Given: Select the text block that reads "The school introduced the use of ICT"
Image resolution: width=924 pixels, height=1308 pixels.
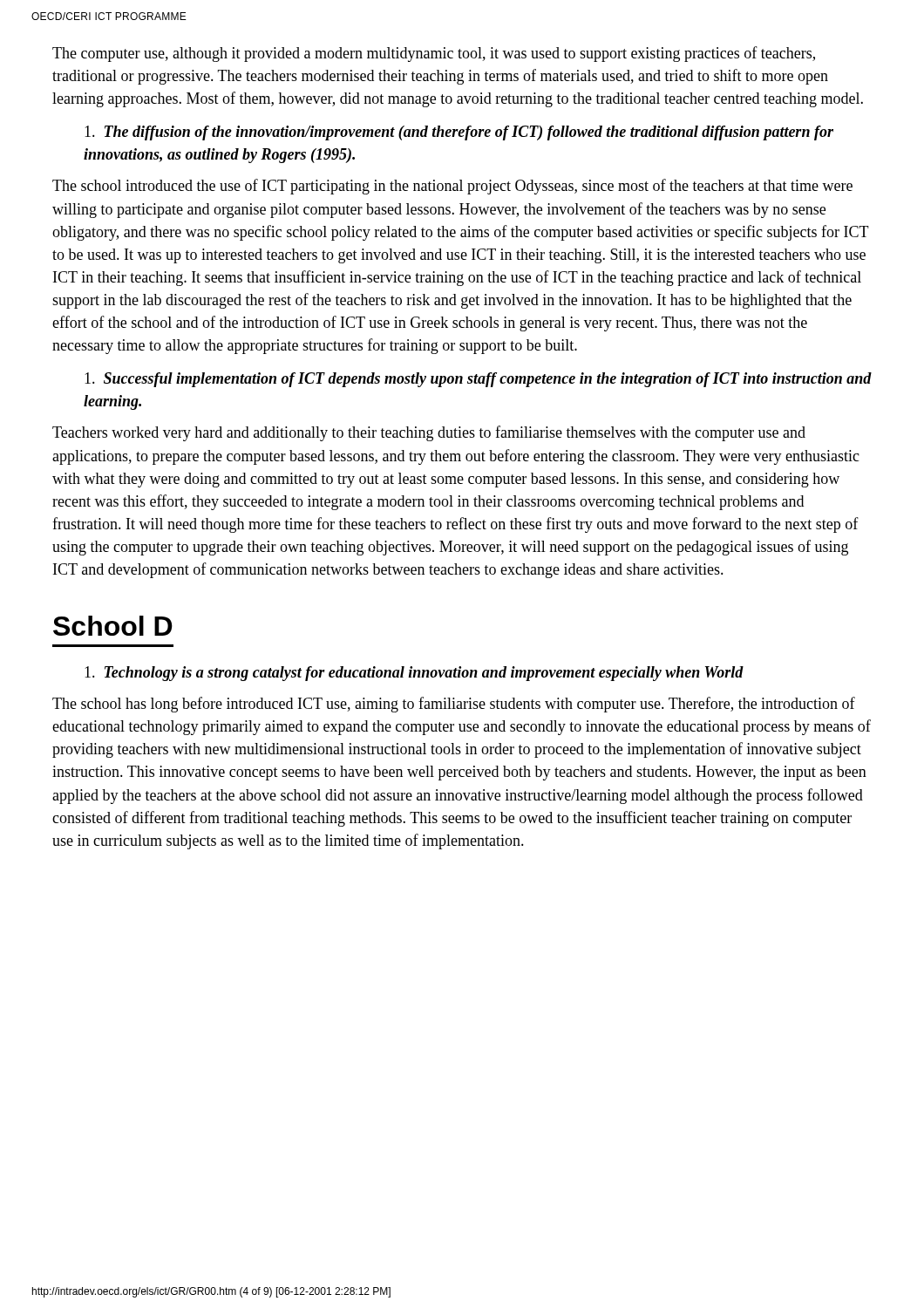Looking at the screenshot, I should tap(462, 266).
